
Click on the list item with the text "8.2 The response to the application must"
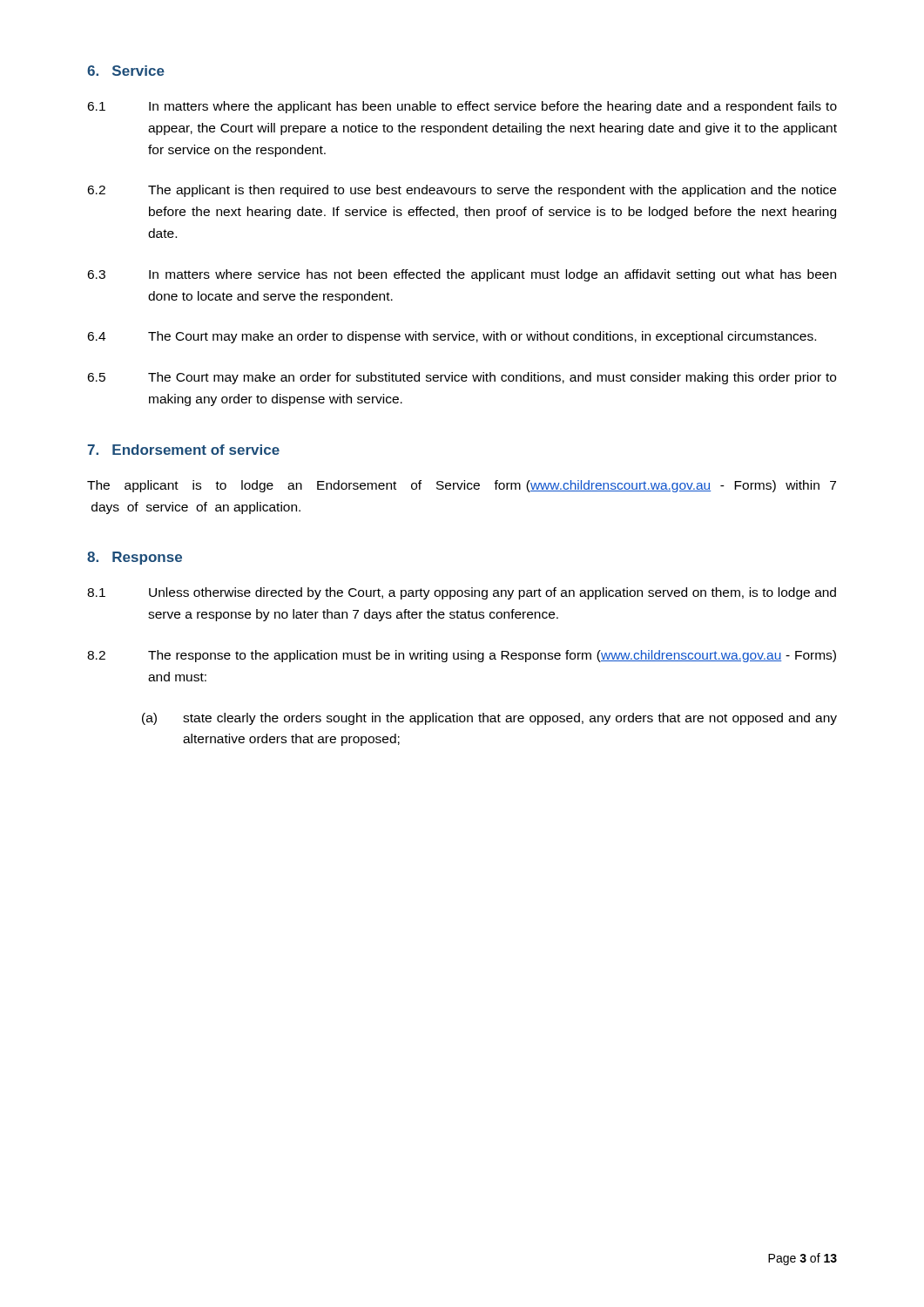[462, 666]
